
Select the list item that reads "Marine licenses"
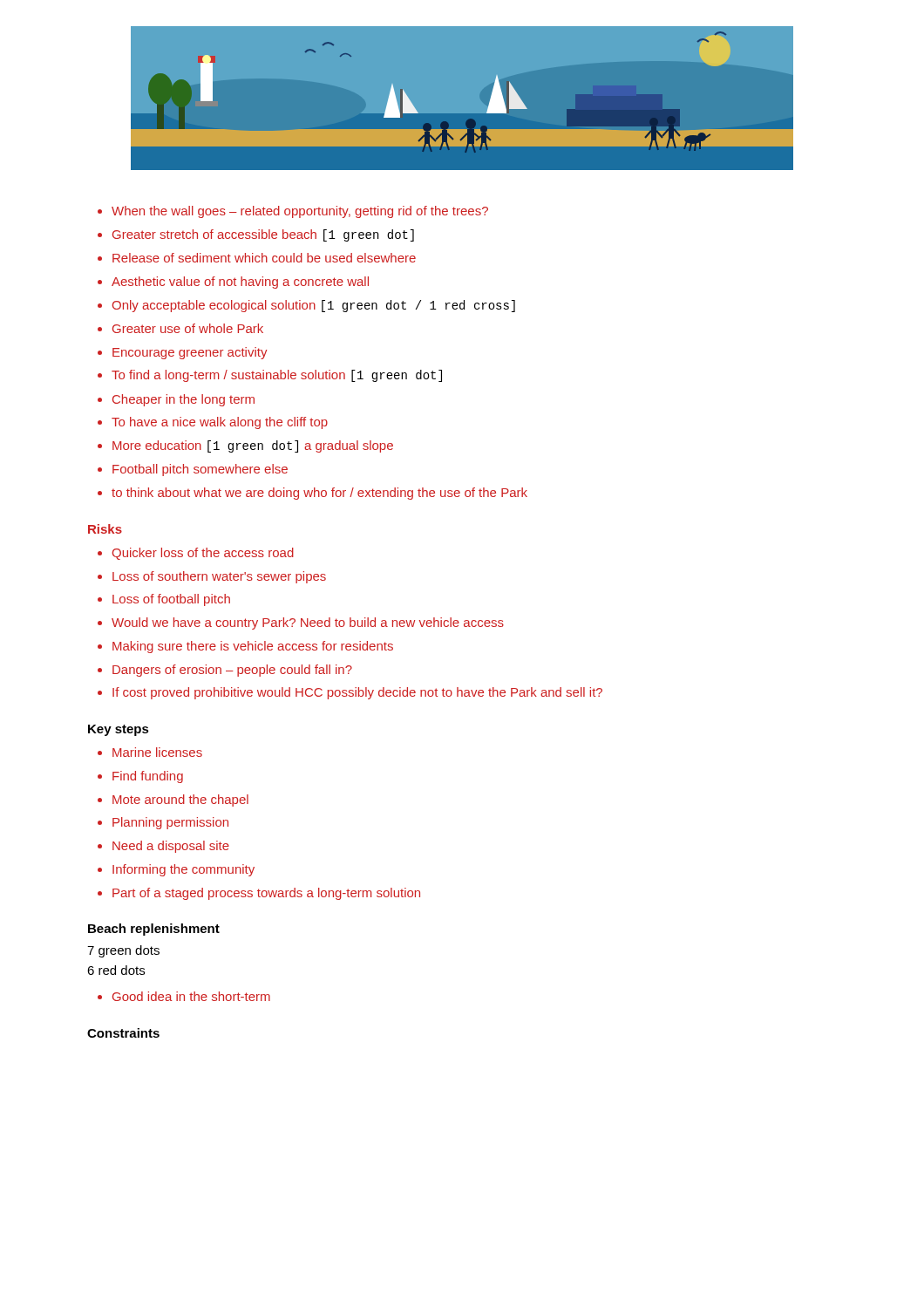(x=157, y=752)
